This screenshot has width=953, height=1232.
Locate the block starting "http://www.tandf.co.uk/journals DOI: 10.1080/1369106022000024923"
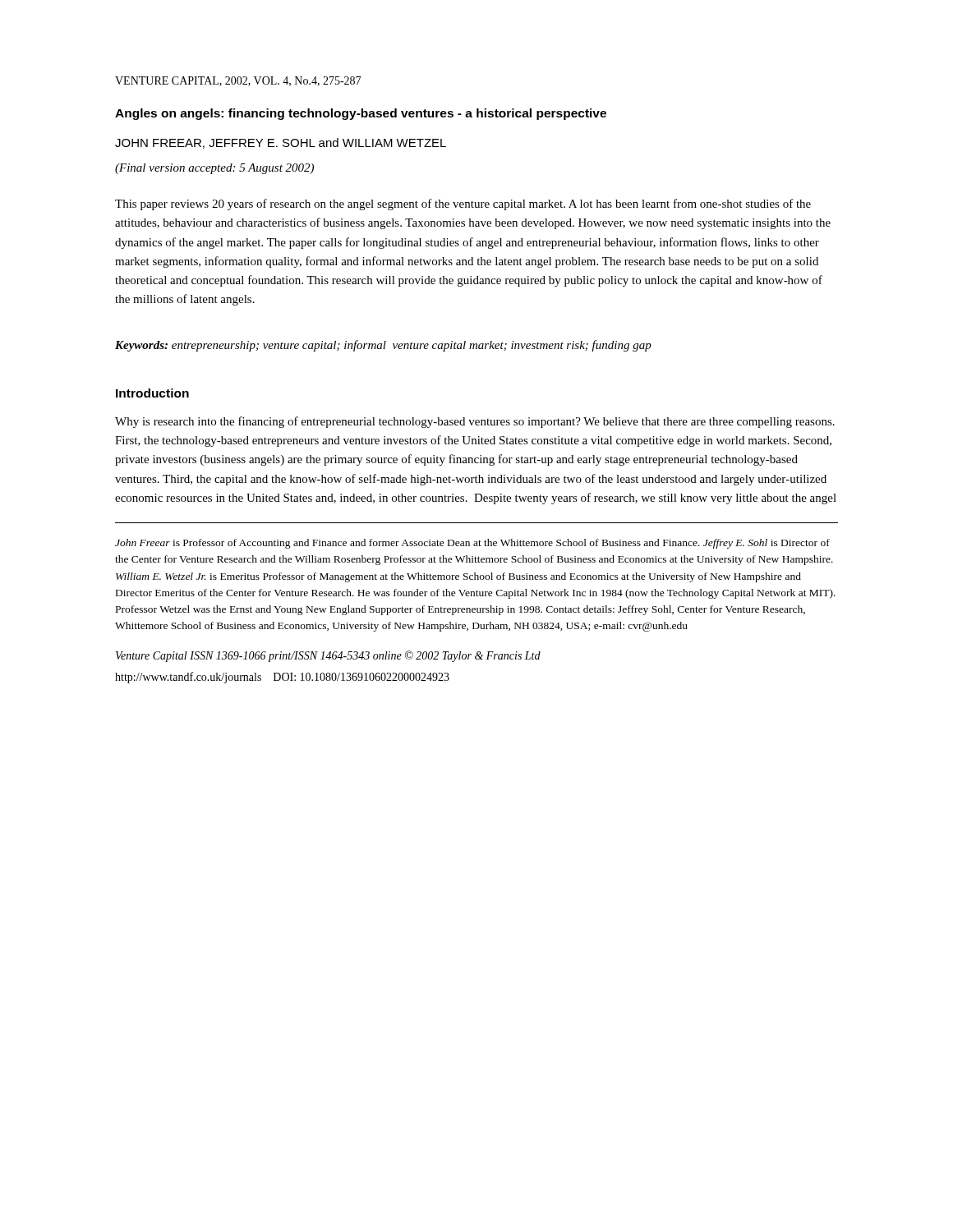click(282, 677)
